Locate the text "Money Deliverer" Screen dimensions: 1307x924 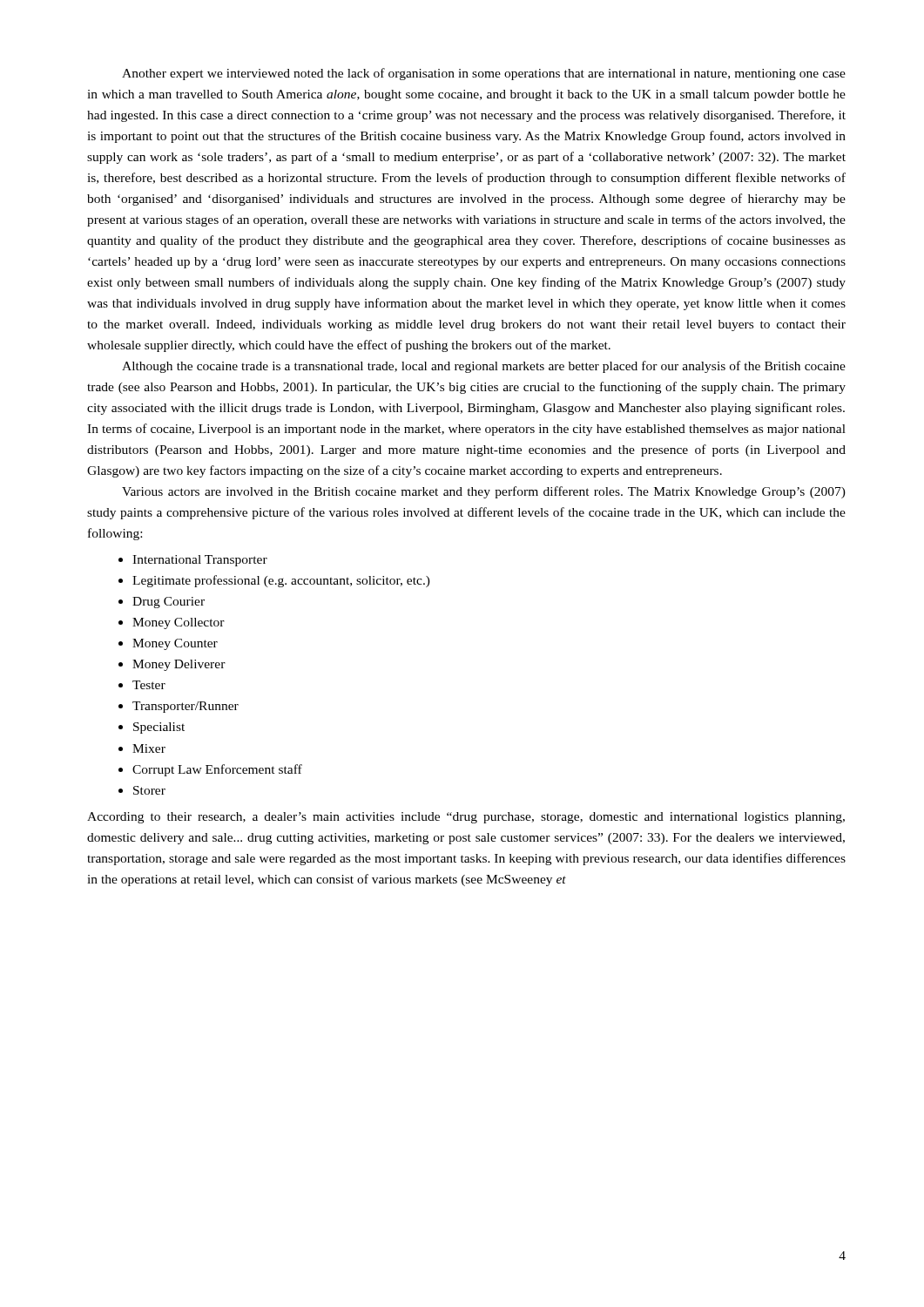tap(179, 664)
